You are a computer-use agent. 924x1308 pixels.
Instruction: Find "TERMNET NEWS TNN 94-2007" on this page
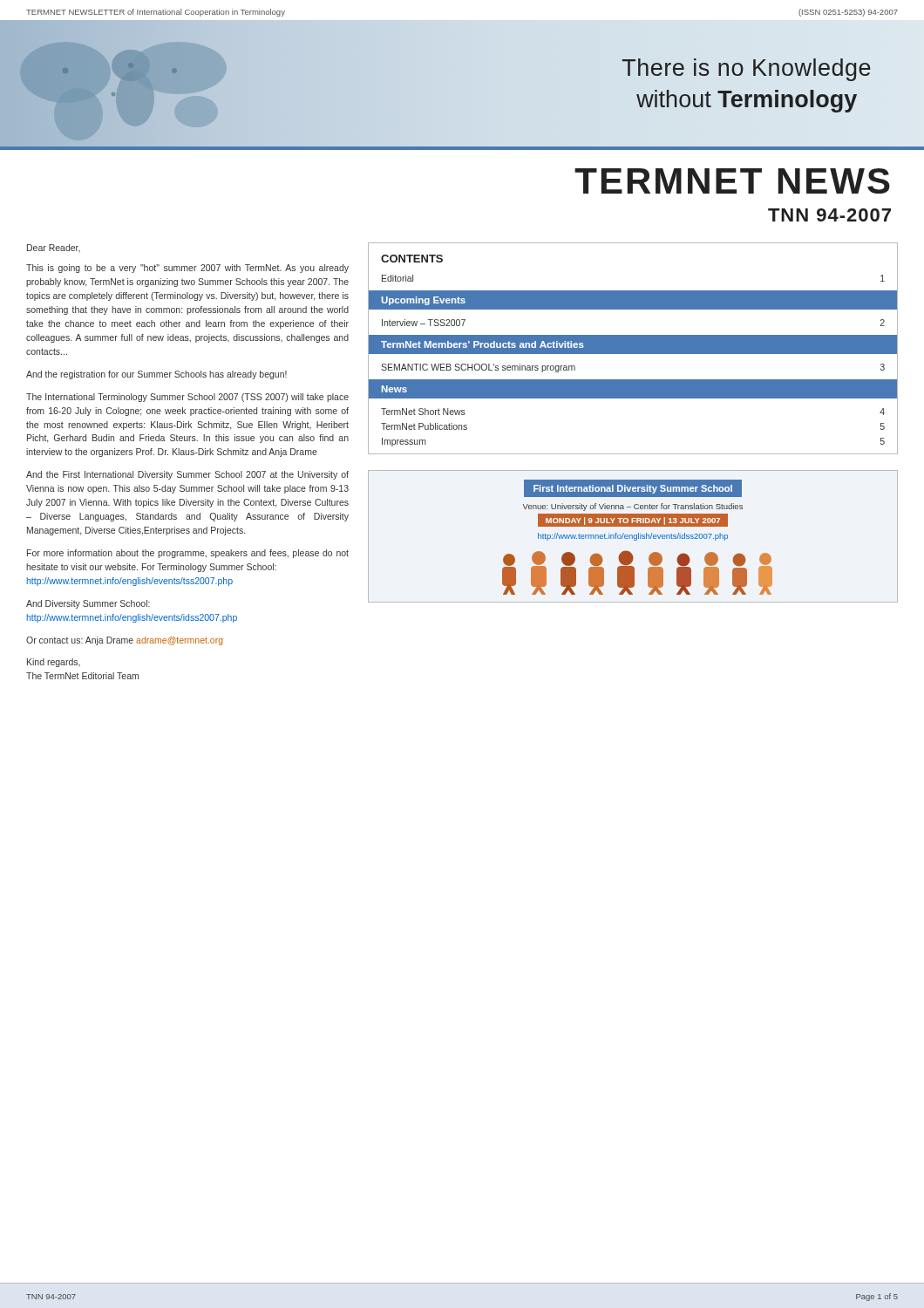click(732, 181)
